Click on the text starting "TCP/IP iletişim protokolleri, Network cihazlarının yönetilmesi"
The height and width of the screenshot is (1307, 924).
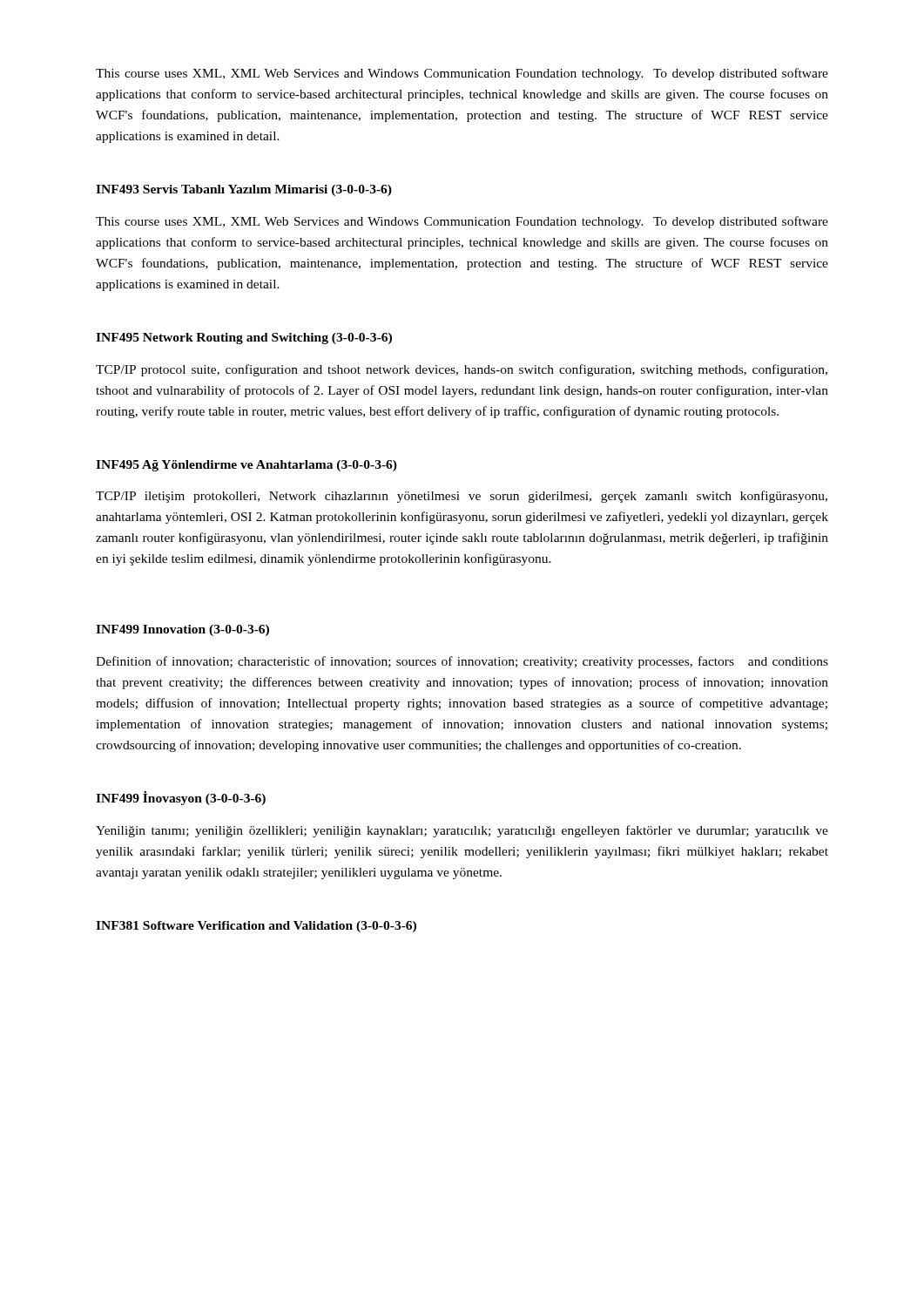[462, 527]
